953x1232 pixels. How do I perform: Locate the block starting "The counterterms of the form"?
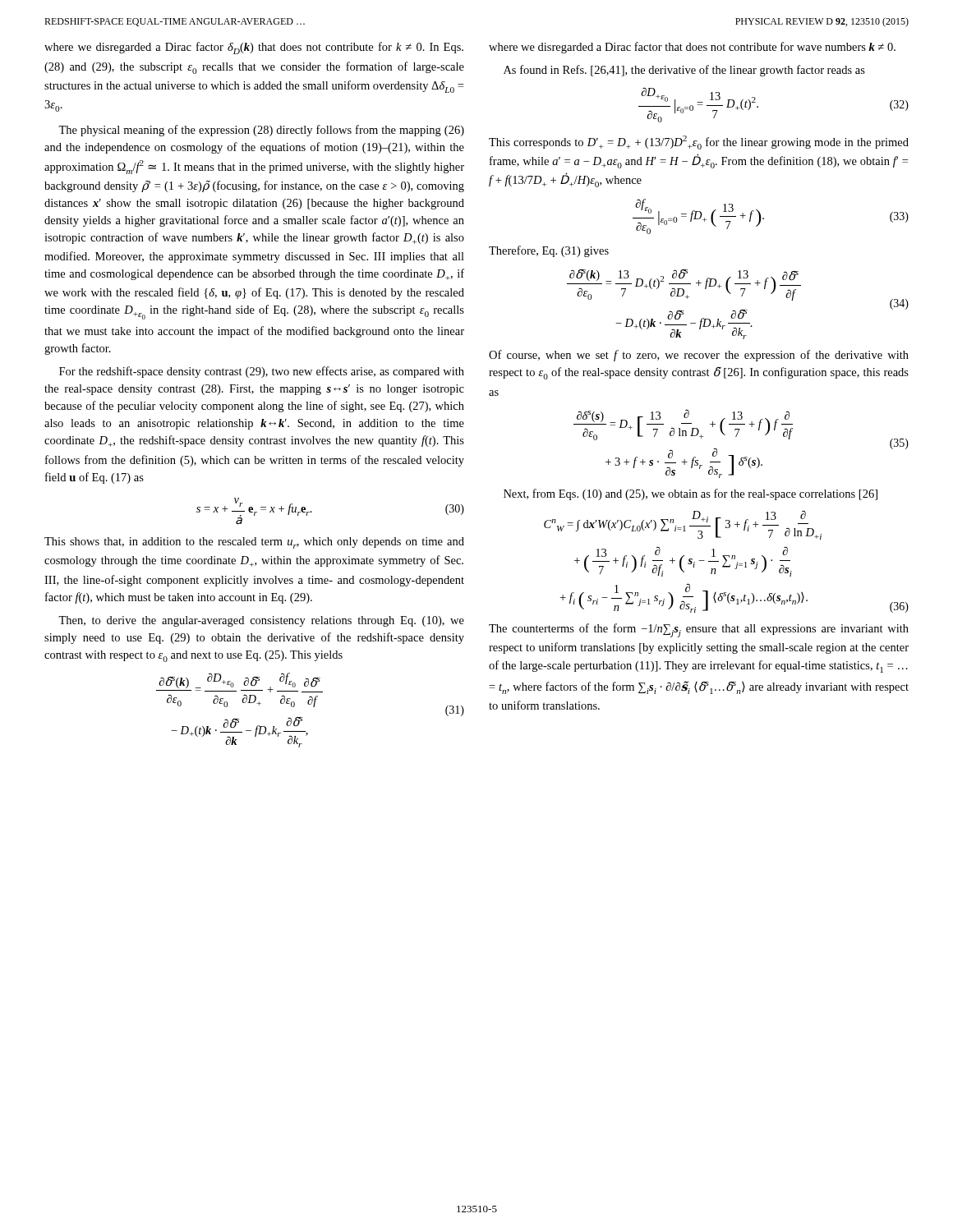[699, 667]
